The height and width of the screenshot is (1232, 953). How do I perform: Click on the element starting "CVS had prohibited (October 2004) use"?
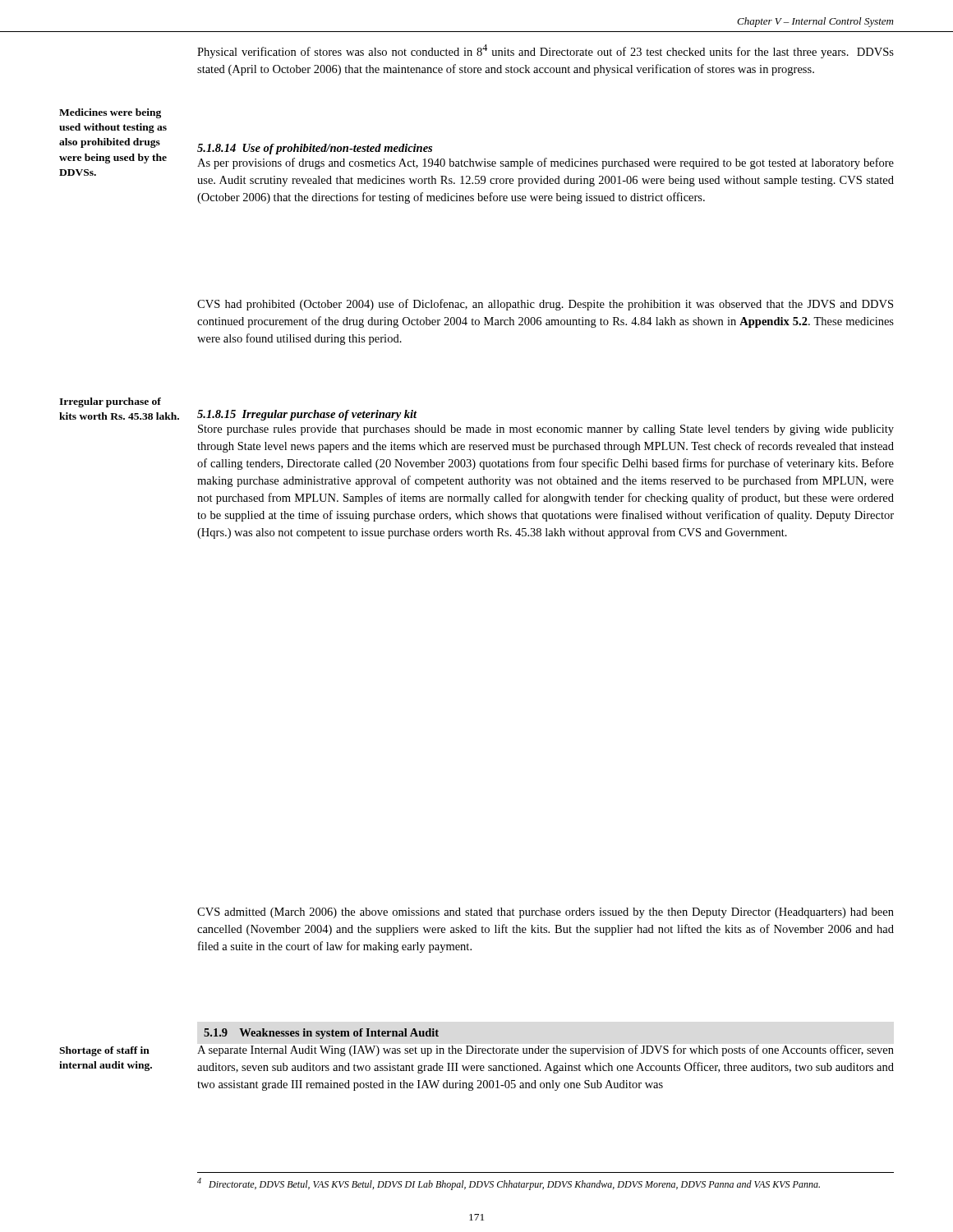[545, 322]
